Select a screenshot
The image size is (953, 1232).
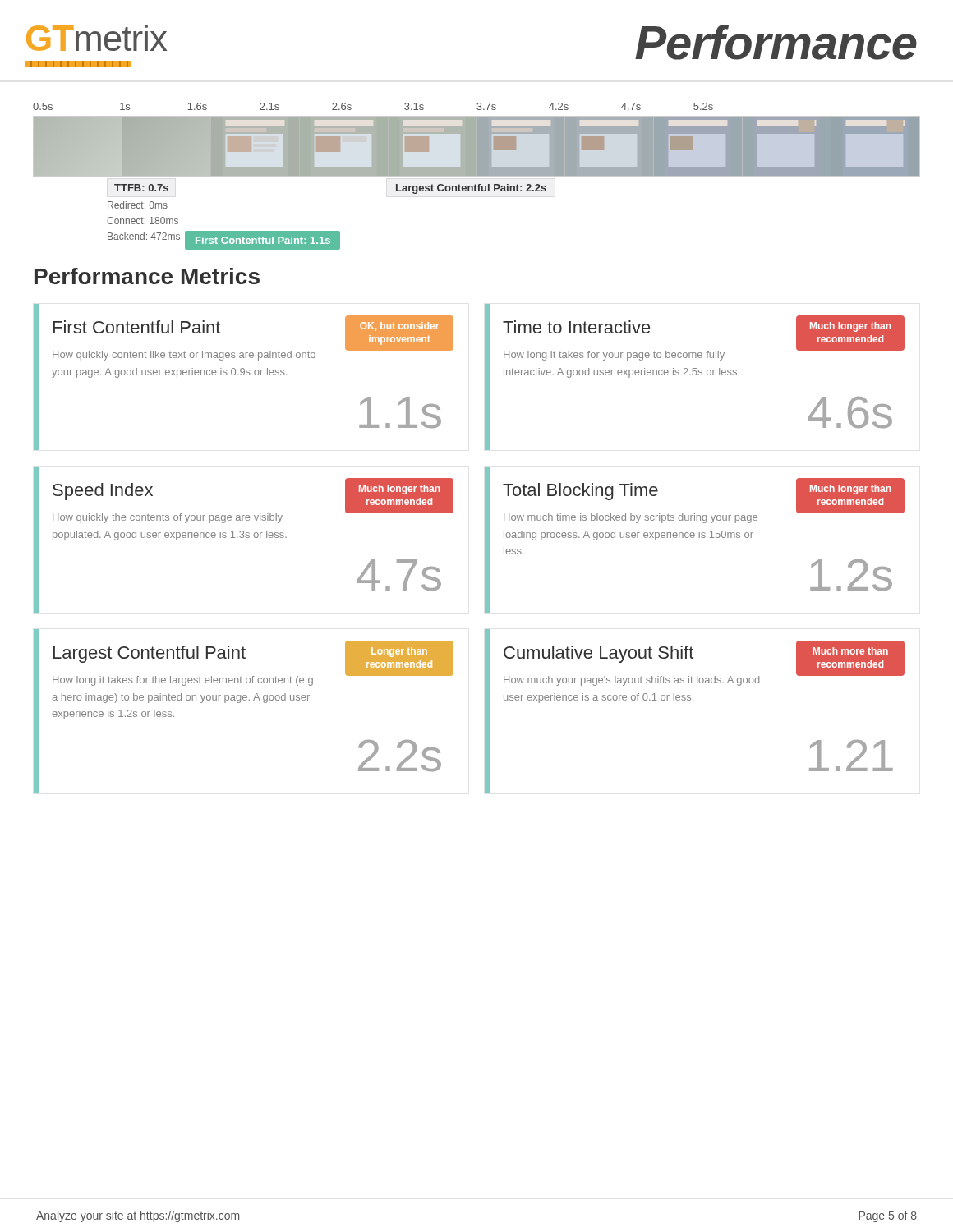(x=476, y=178)
